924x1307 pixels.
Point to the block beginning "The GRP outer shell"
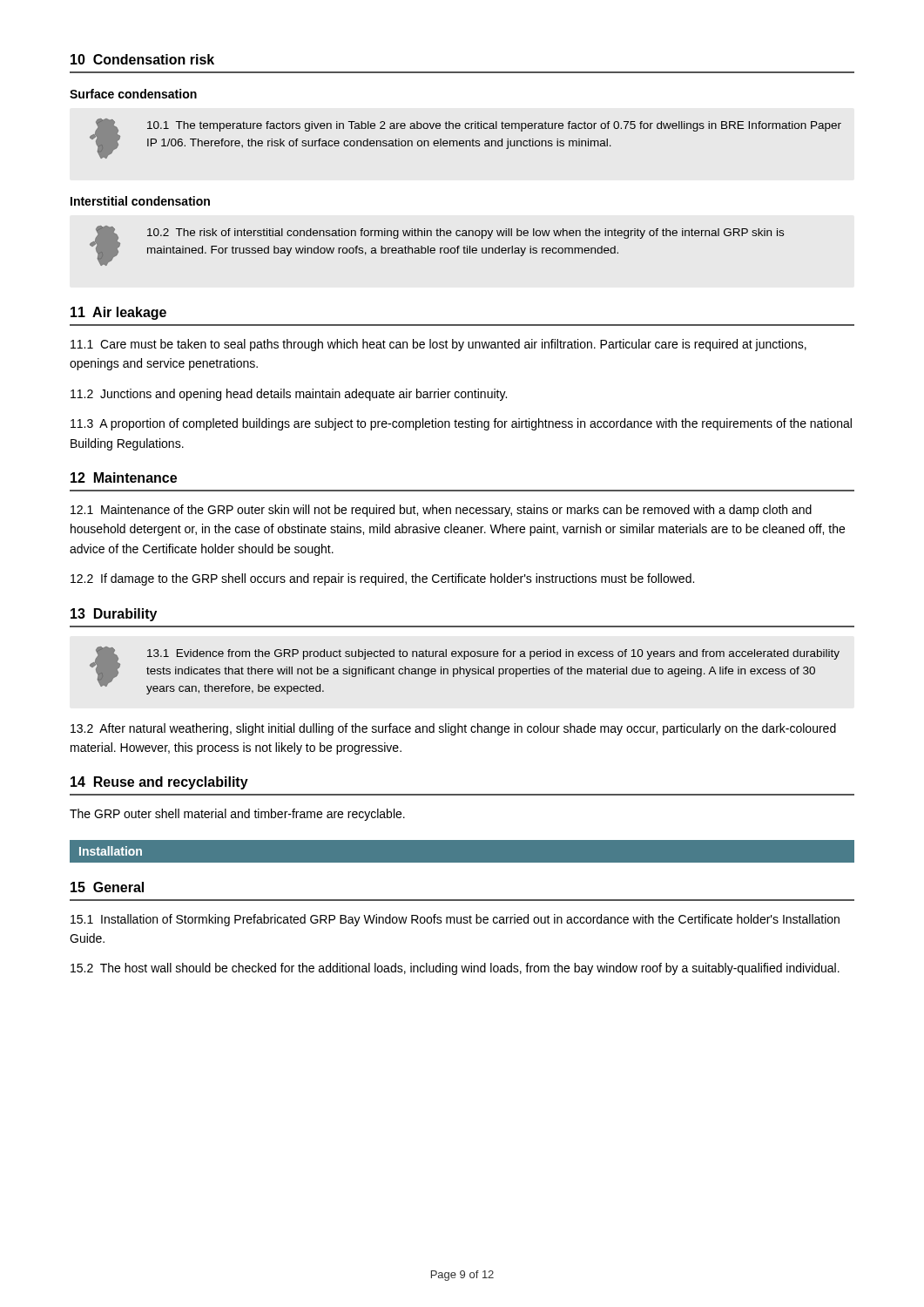pos(237,815)
